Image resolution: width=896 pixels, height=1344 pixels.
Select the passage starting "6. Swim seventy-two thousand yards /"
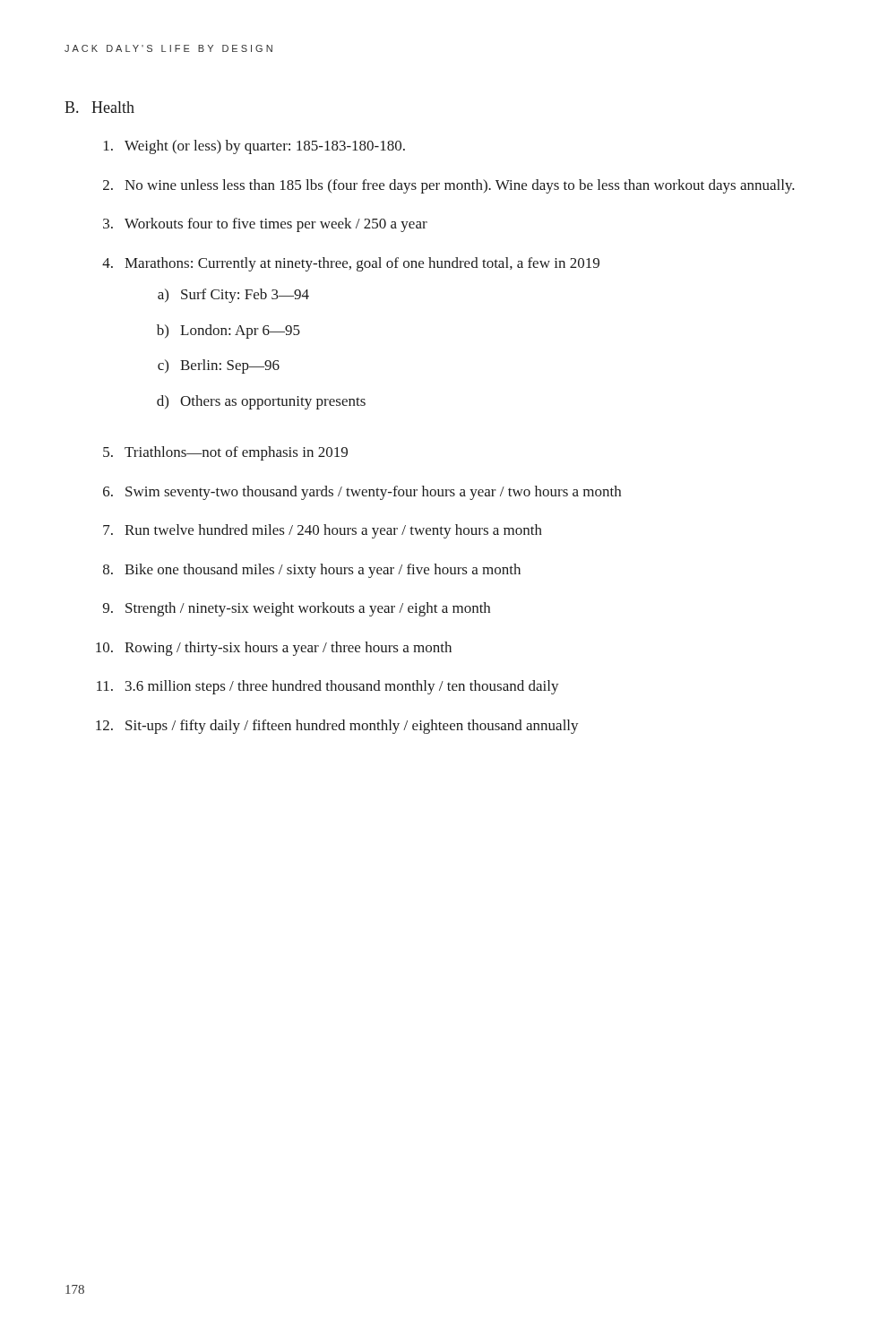point(448,491)
